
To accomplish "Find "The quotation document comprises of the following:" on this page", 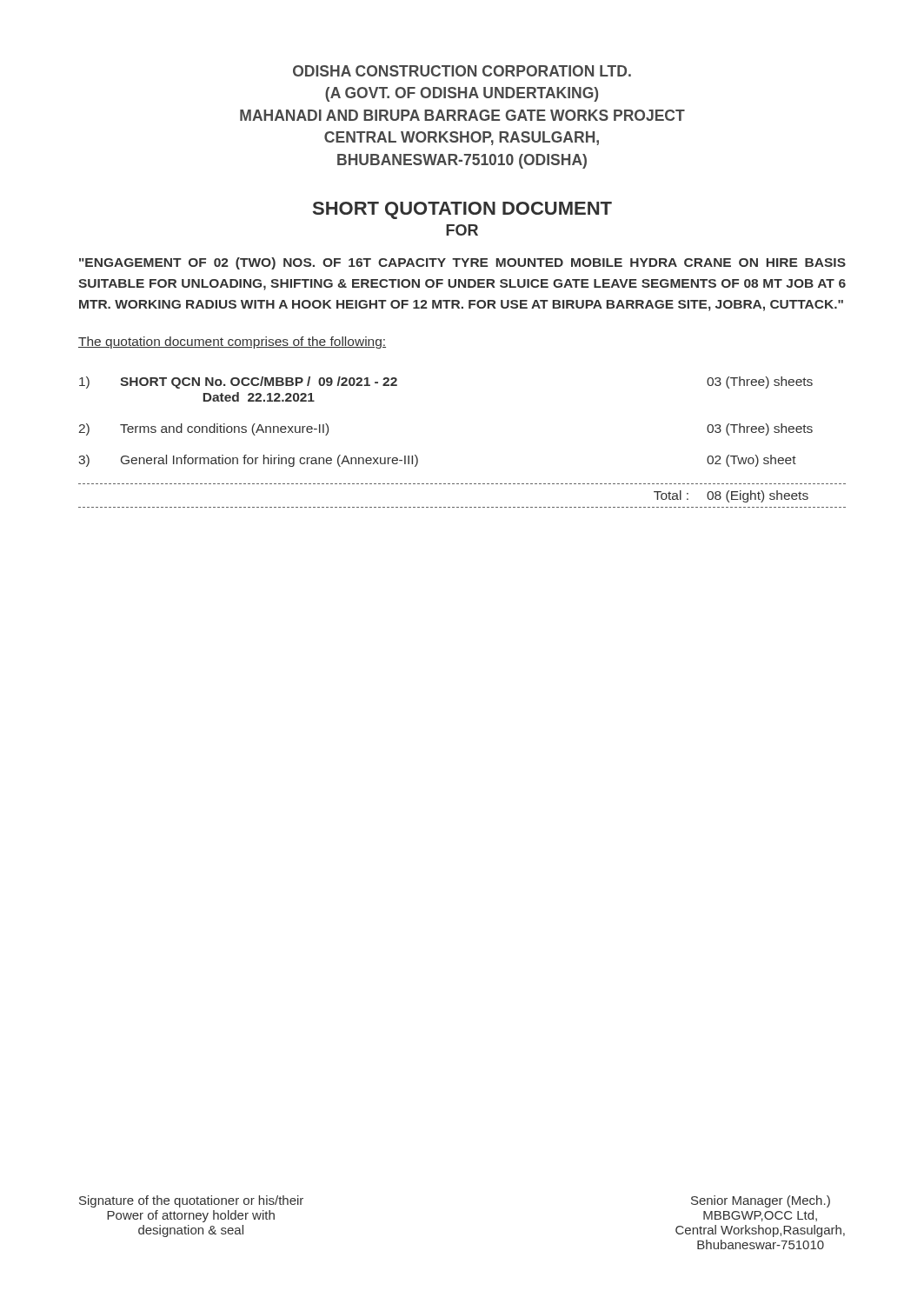I will tap(232, 341).
